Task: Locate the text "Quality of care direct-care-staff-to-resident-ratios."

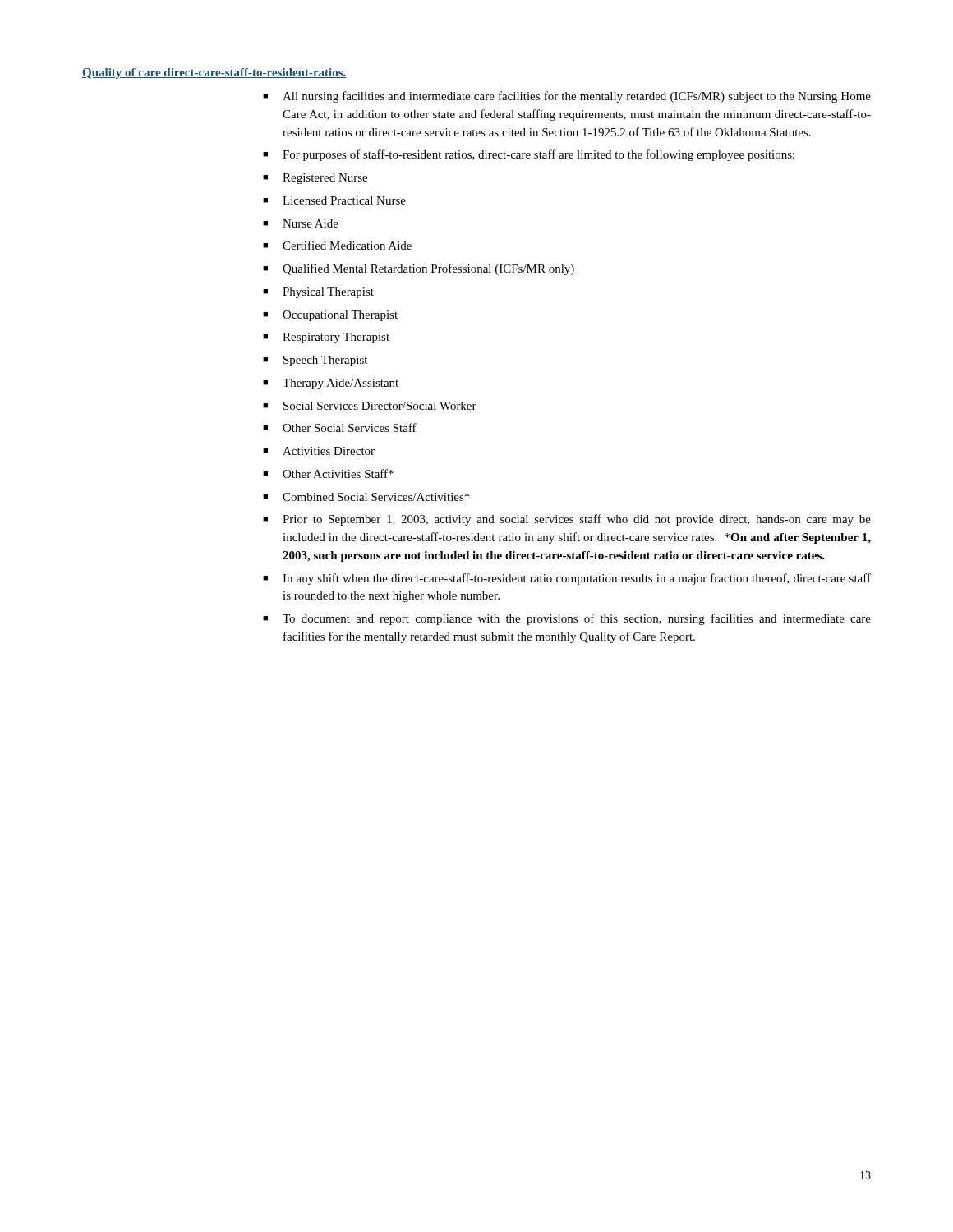Action: coord(214,72)
